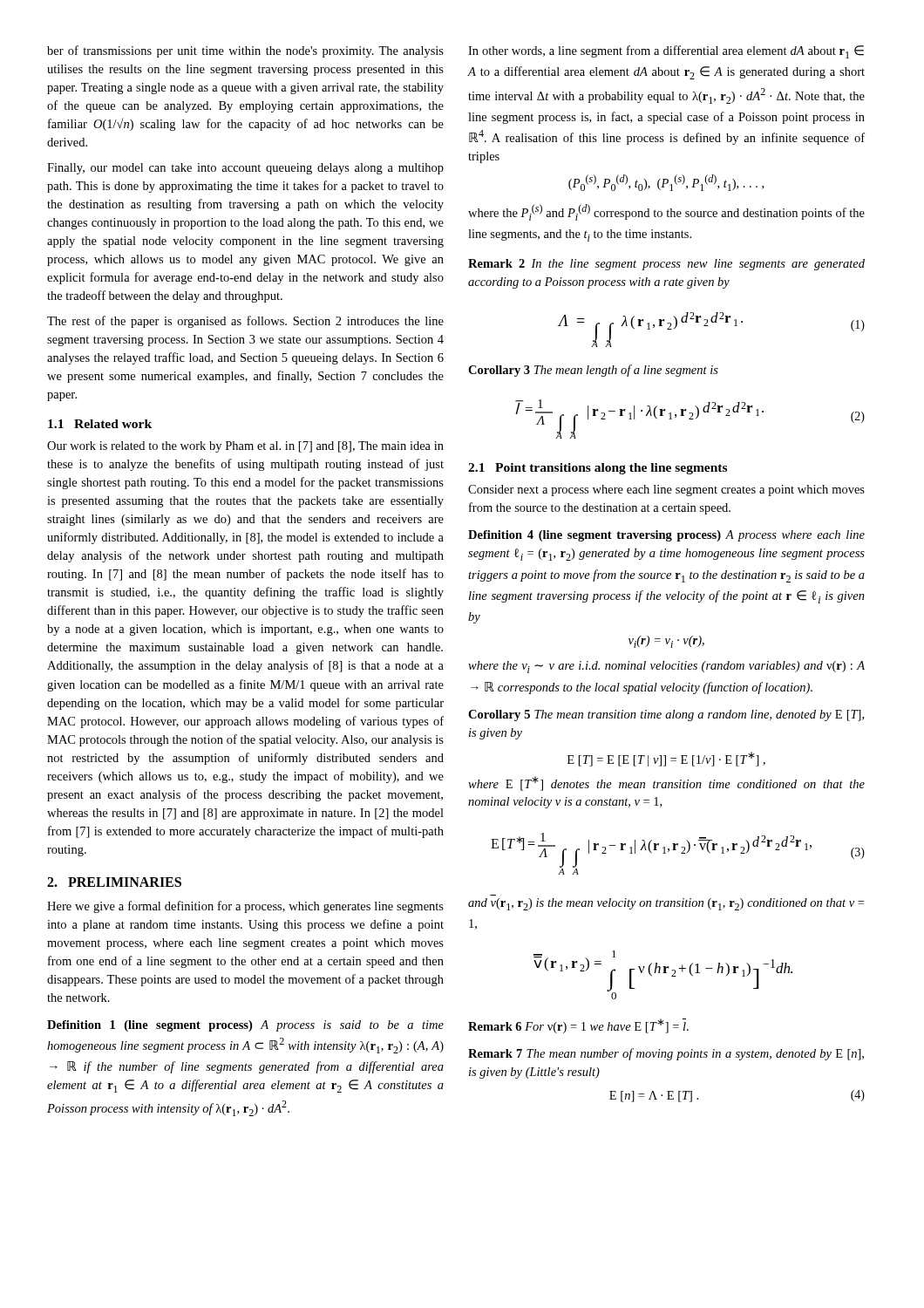Locate the text block with the text "where the vi"
This screenshot has height=1308, width=924.
click(x=666, y=677)
